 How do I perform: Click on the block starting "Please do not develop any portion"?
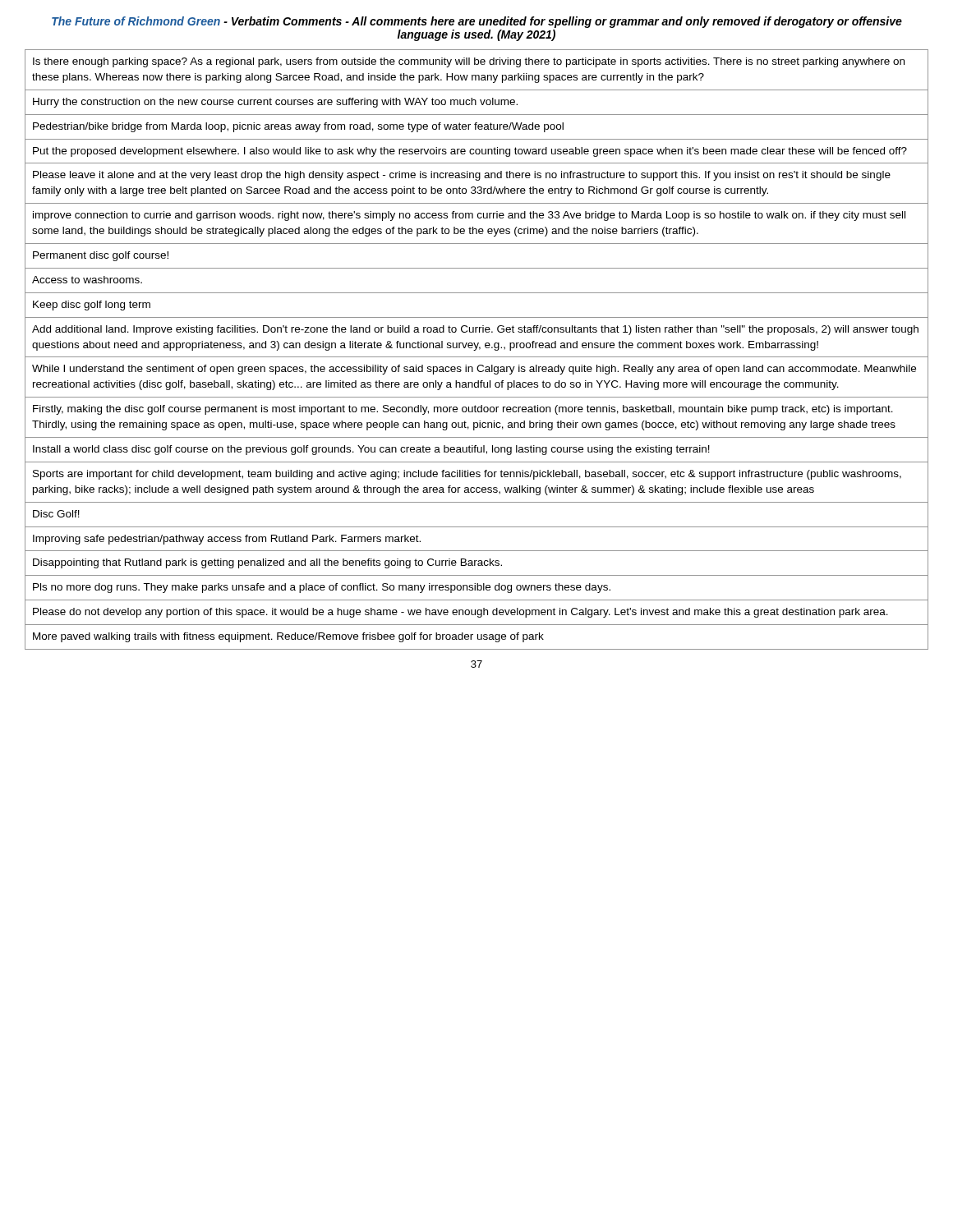click(x=460, y=612)
